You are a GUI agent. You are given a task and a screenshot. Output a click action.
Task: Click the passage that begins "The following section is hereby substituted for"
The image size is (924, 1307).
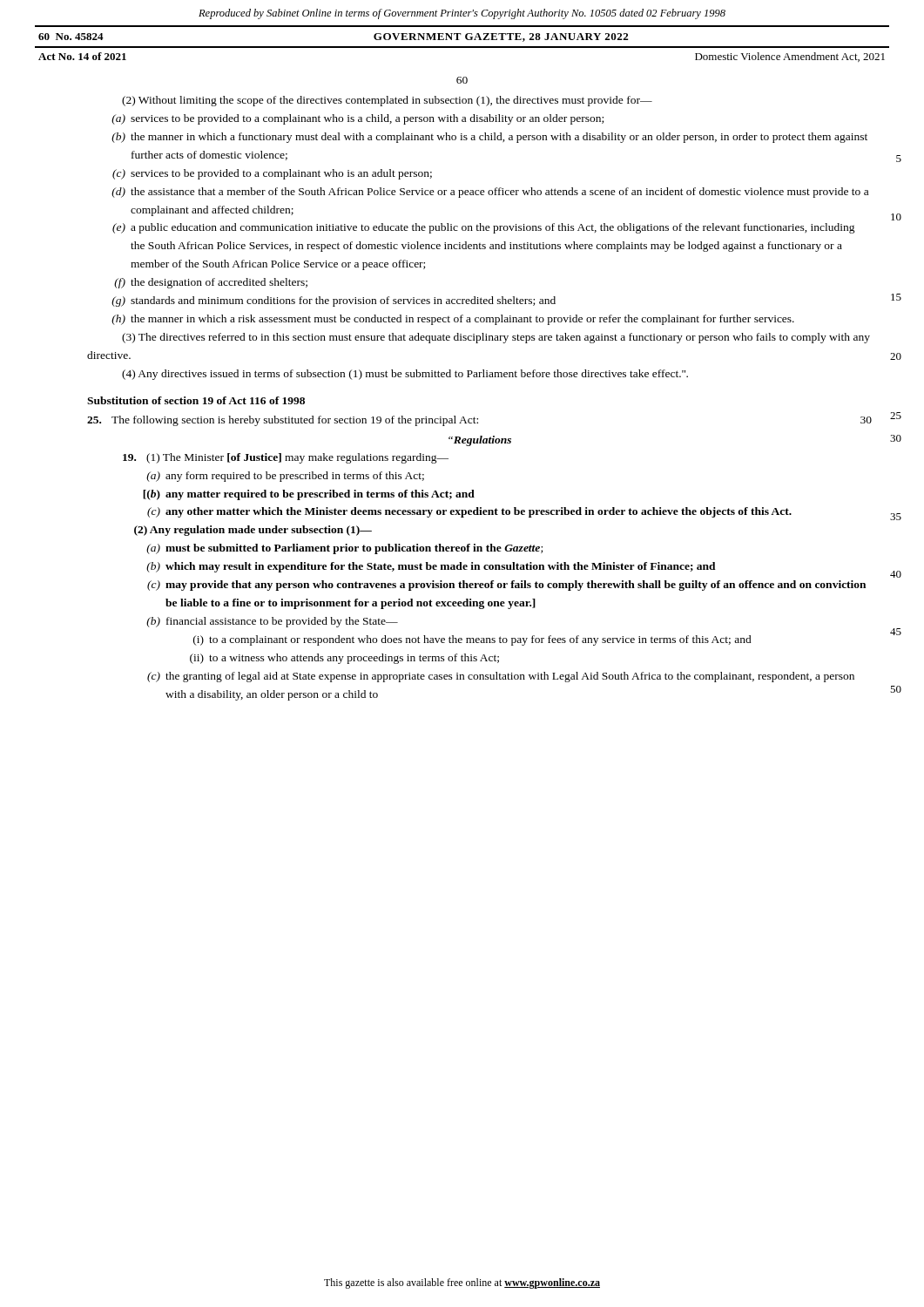pos(479,420)
